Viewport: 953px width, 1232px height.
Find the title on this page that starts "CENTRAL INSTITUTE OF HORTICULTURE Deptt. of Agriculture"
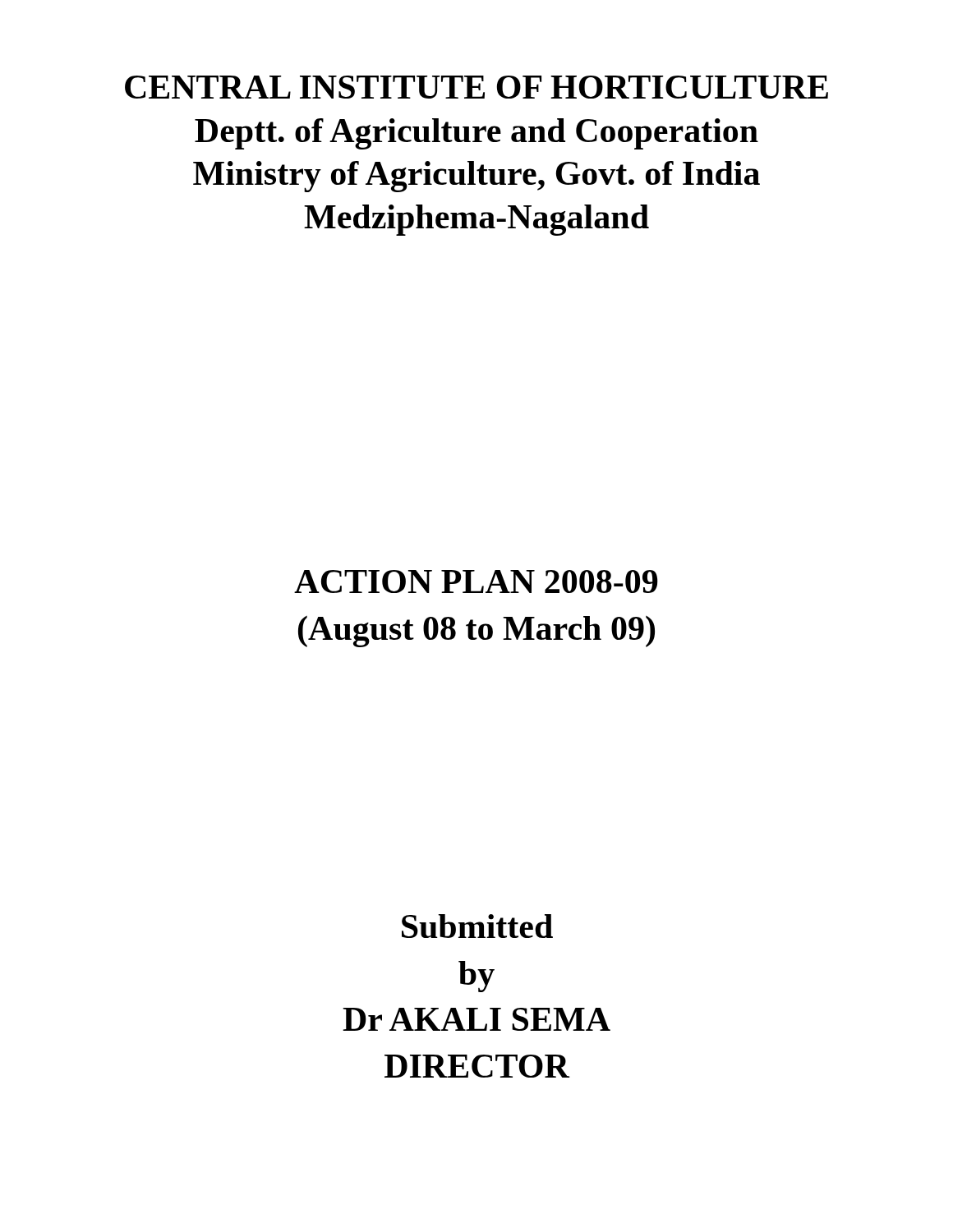(x=476, y=152)
